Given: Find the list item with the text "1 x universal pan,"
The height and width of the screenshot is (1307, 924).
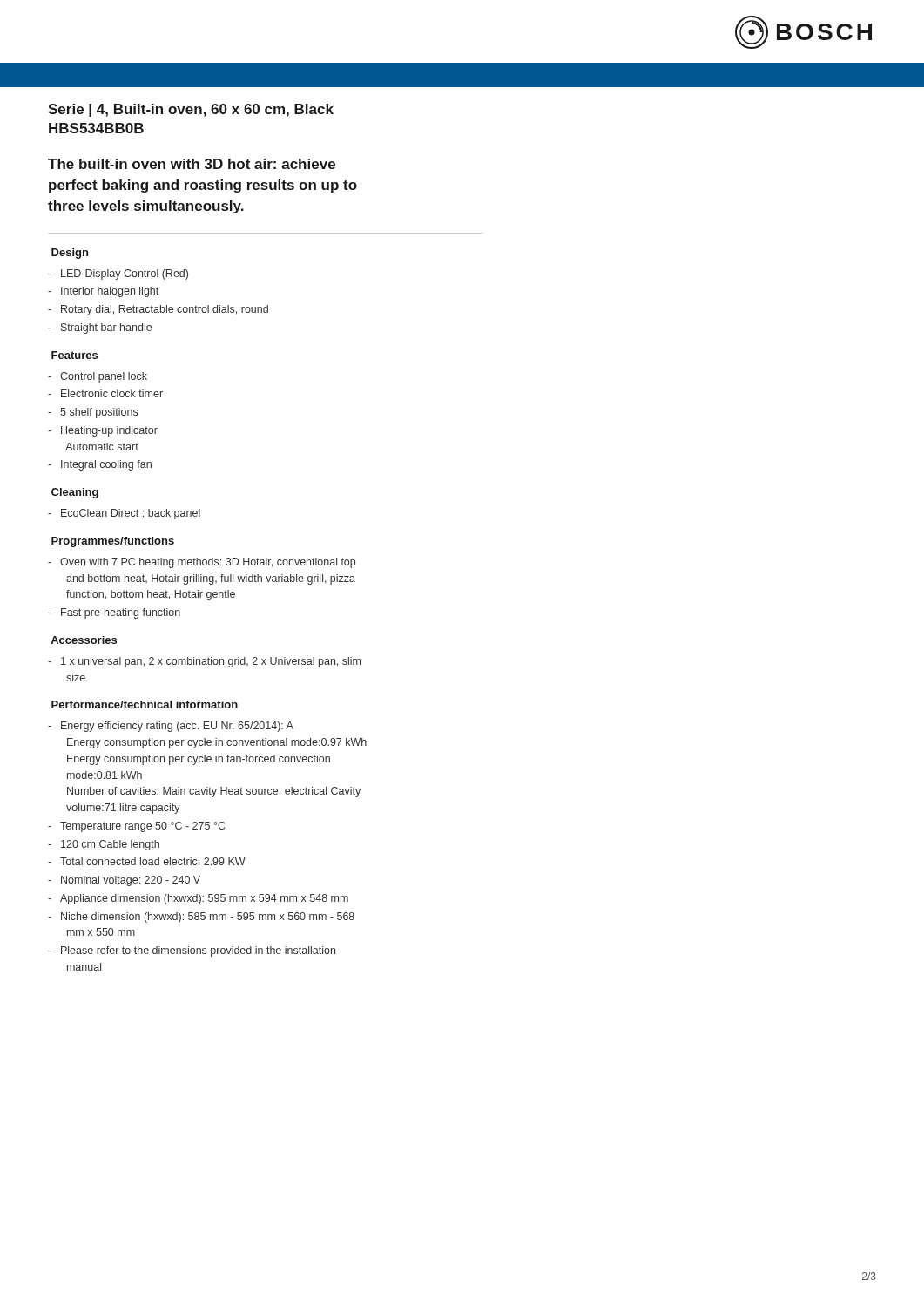Looking at the screenshot, I should [283, 670].
